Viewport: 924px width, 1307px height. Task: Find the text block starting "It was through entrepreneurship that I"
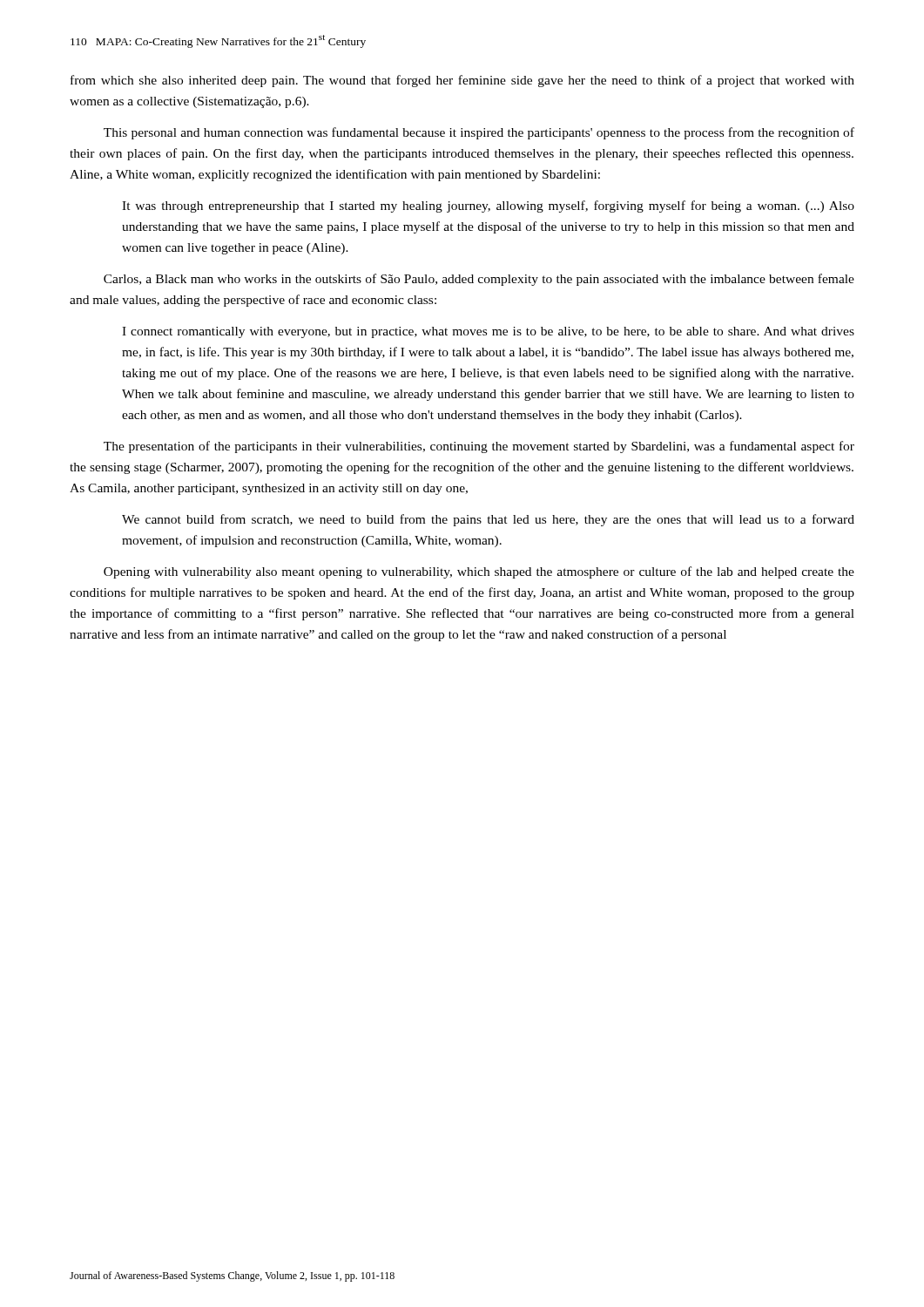click(488, 227)
